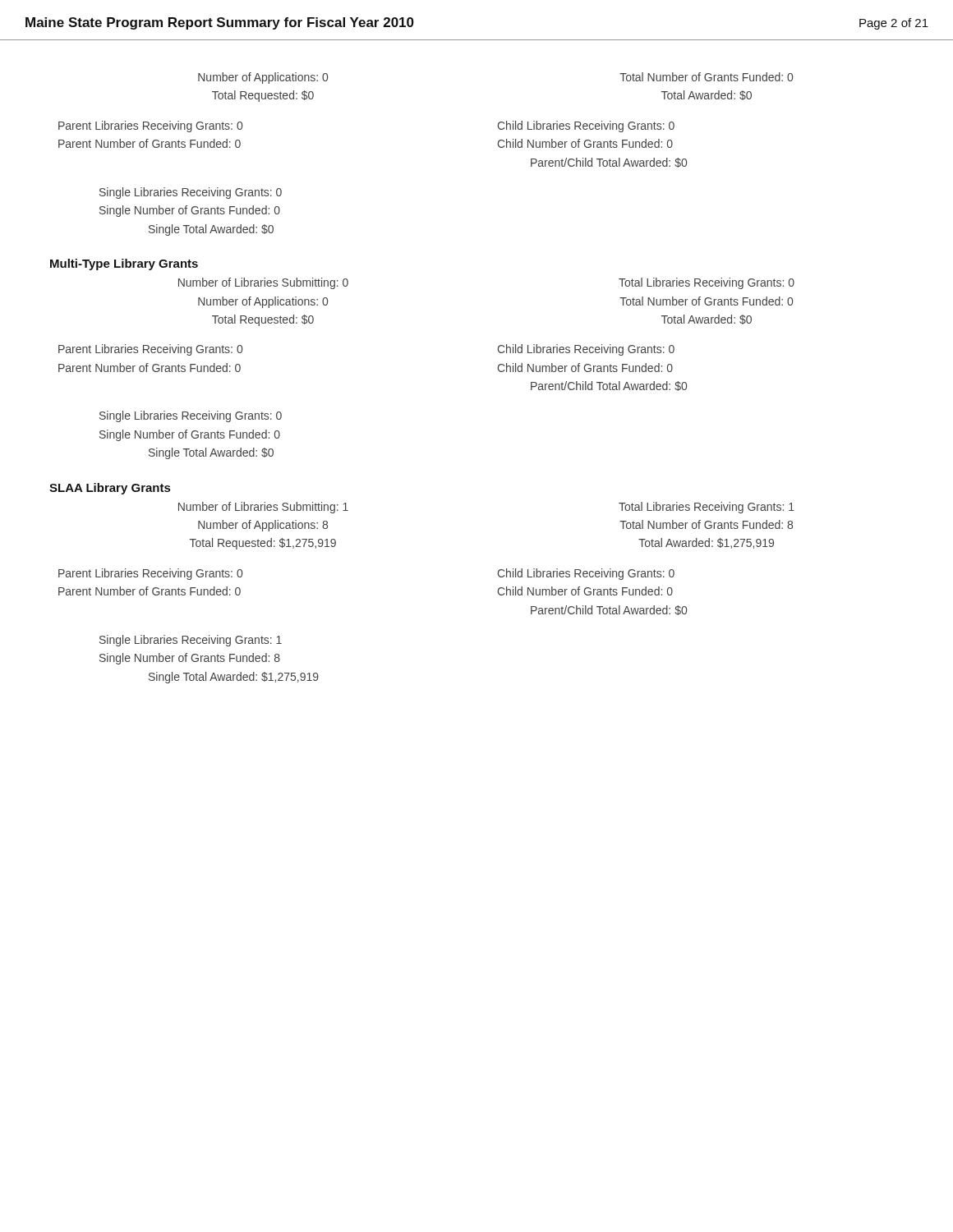953x1232 pixels.
Task: Click on the block starting "SLAA Library Grants"
Action: coord(110,487)
